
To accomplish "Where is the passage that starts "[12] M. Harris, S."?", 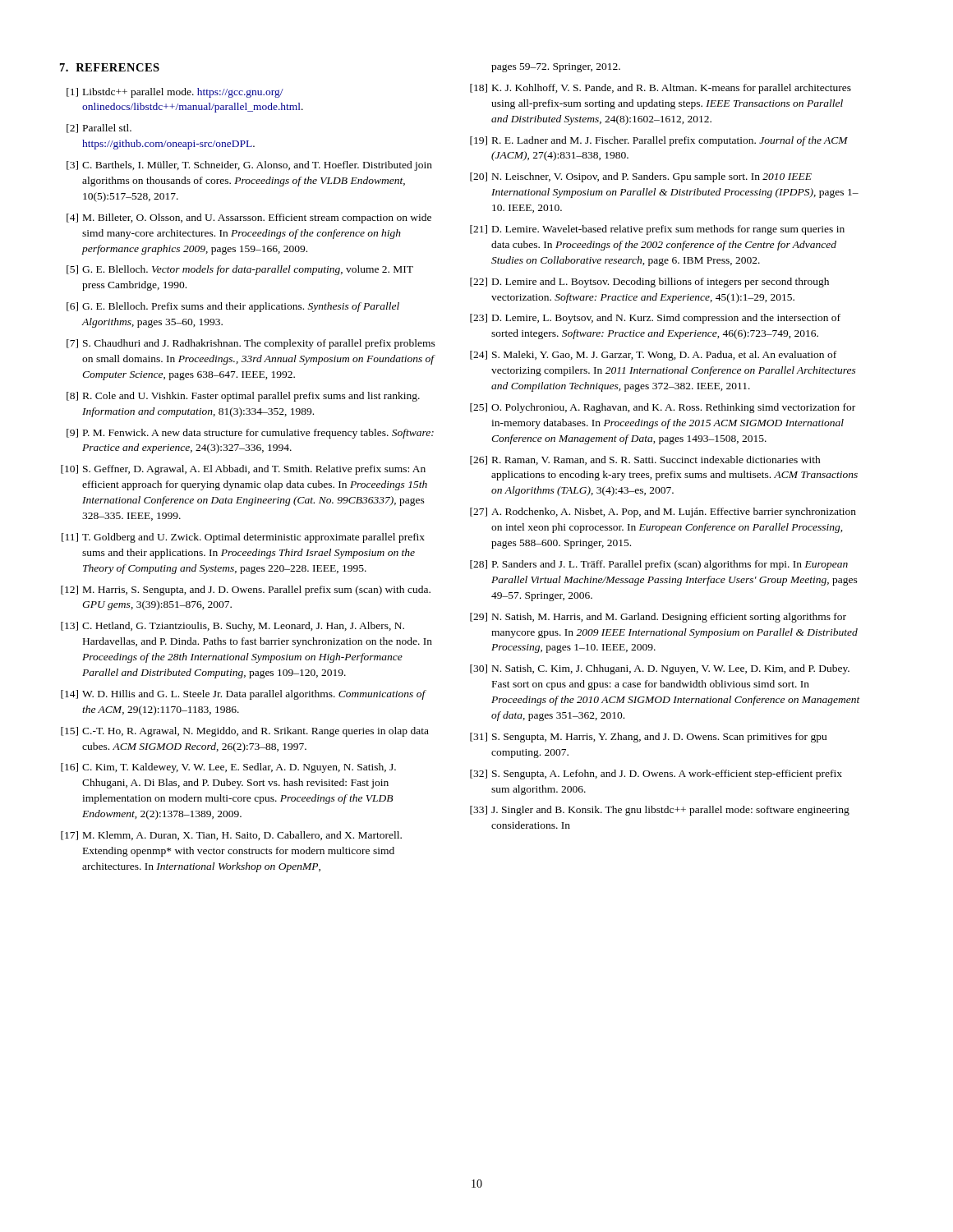I will point(248,597).
